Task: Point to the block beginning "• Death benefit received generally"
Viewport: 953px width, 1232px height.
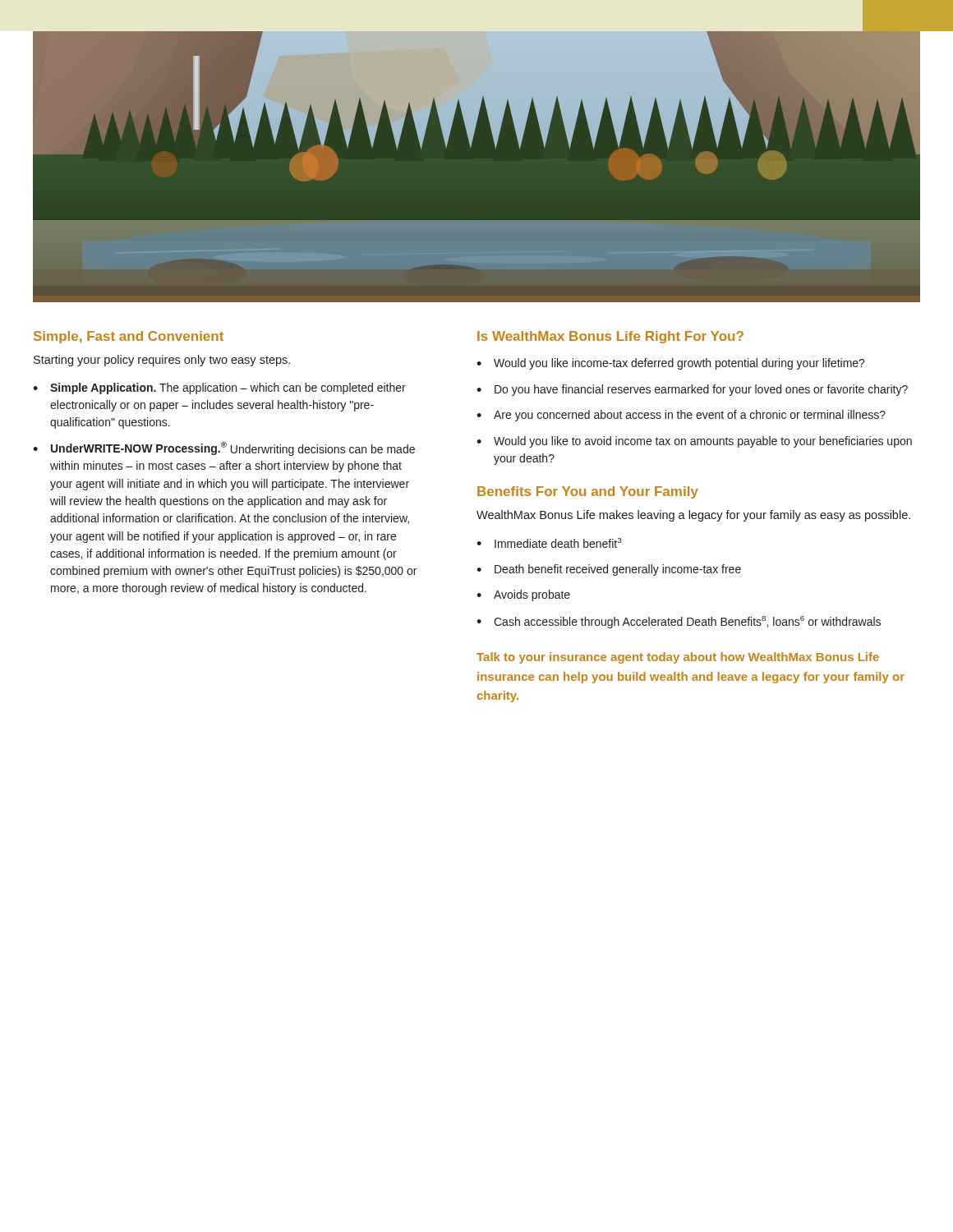Action: [x=609, y=570]
